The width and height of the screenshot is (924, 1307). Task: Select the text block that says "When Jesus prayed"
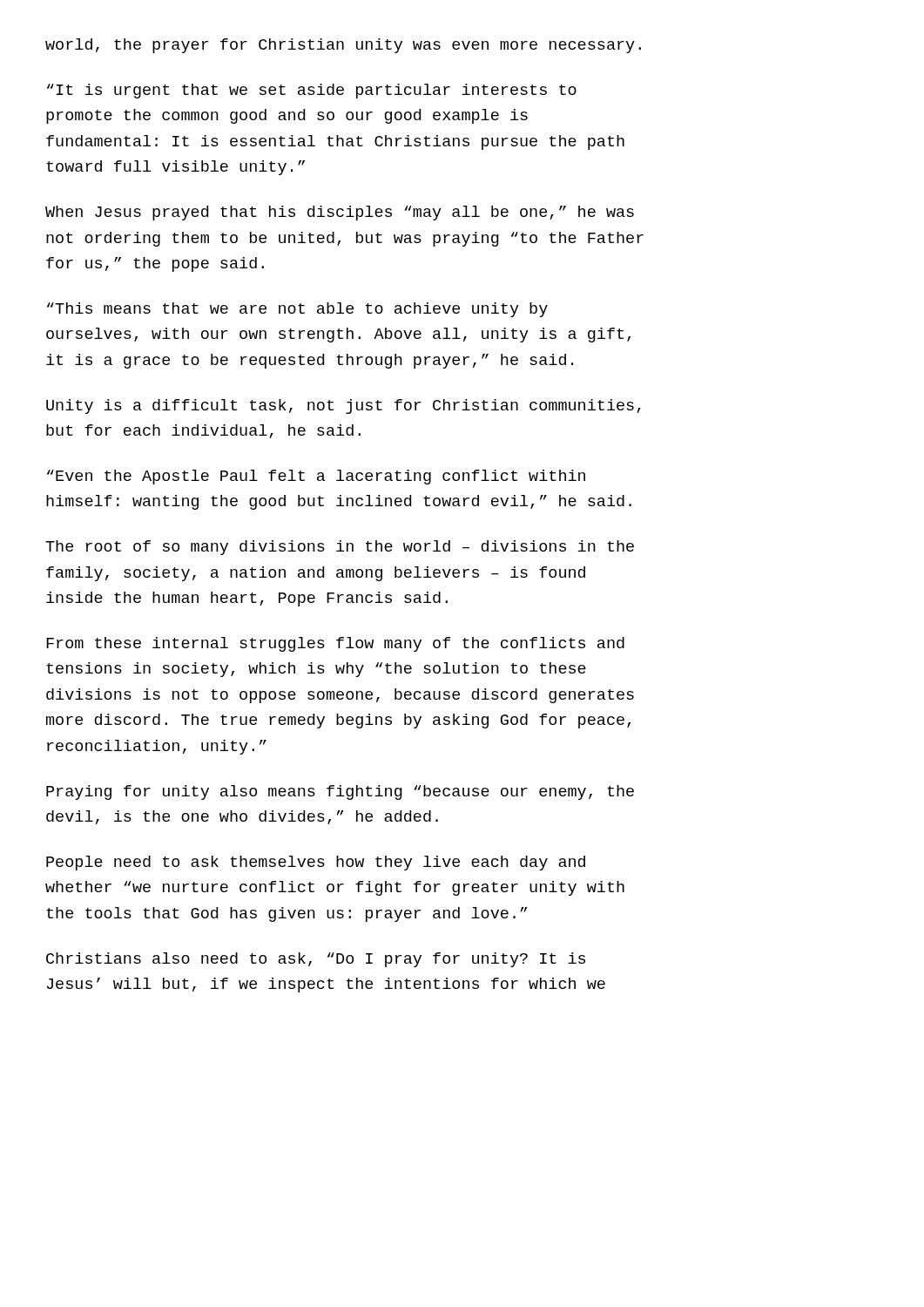pos(345,239)
